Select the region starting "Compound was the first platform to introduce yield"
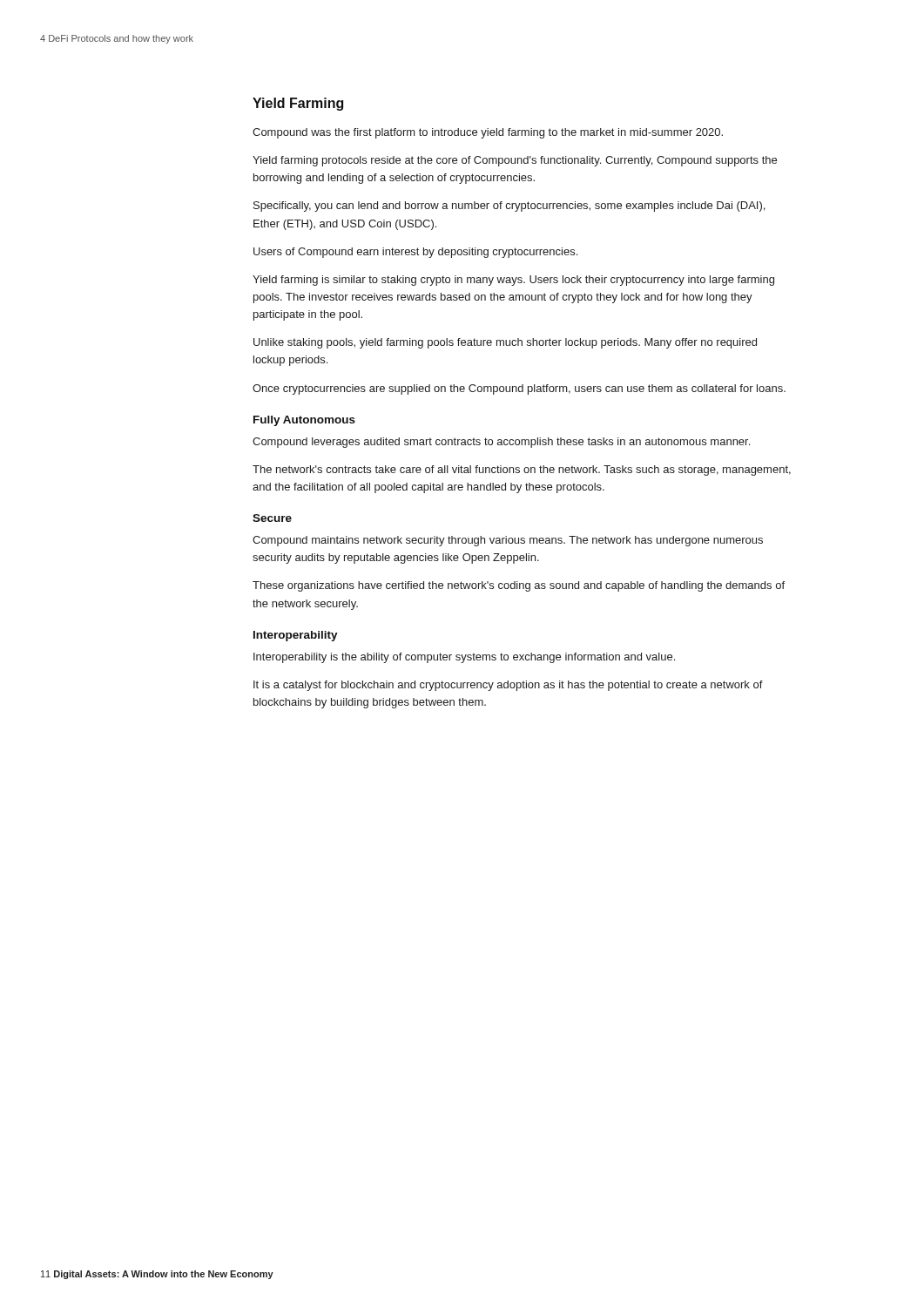This screenshot has height=1307, width=924. coord(488,132)
